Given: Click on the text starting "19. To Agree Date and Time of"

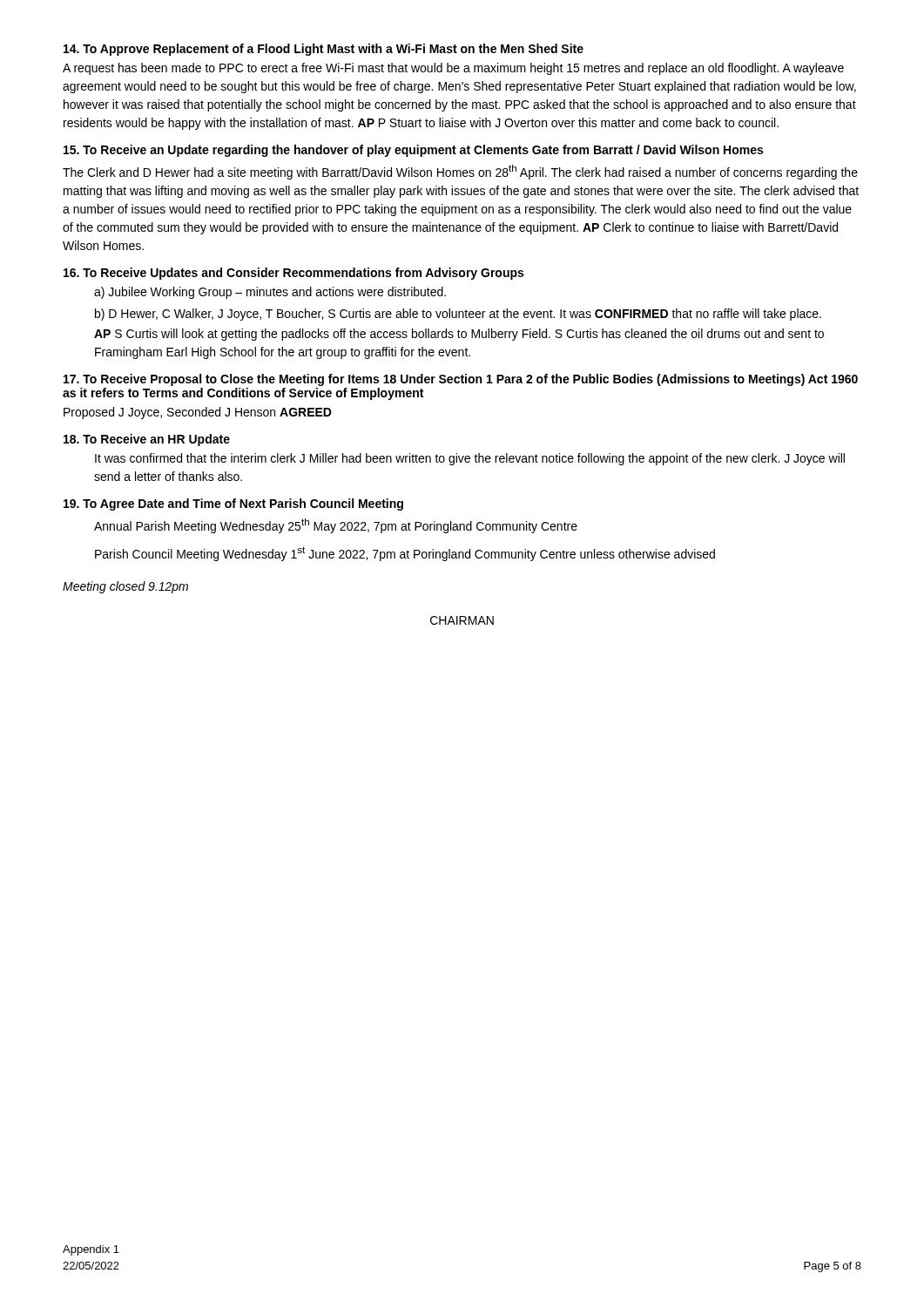Looking at the screenshot, I should (233, 503).
